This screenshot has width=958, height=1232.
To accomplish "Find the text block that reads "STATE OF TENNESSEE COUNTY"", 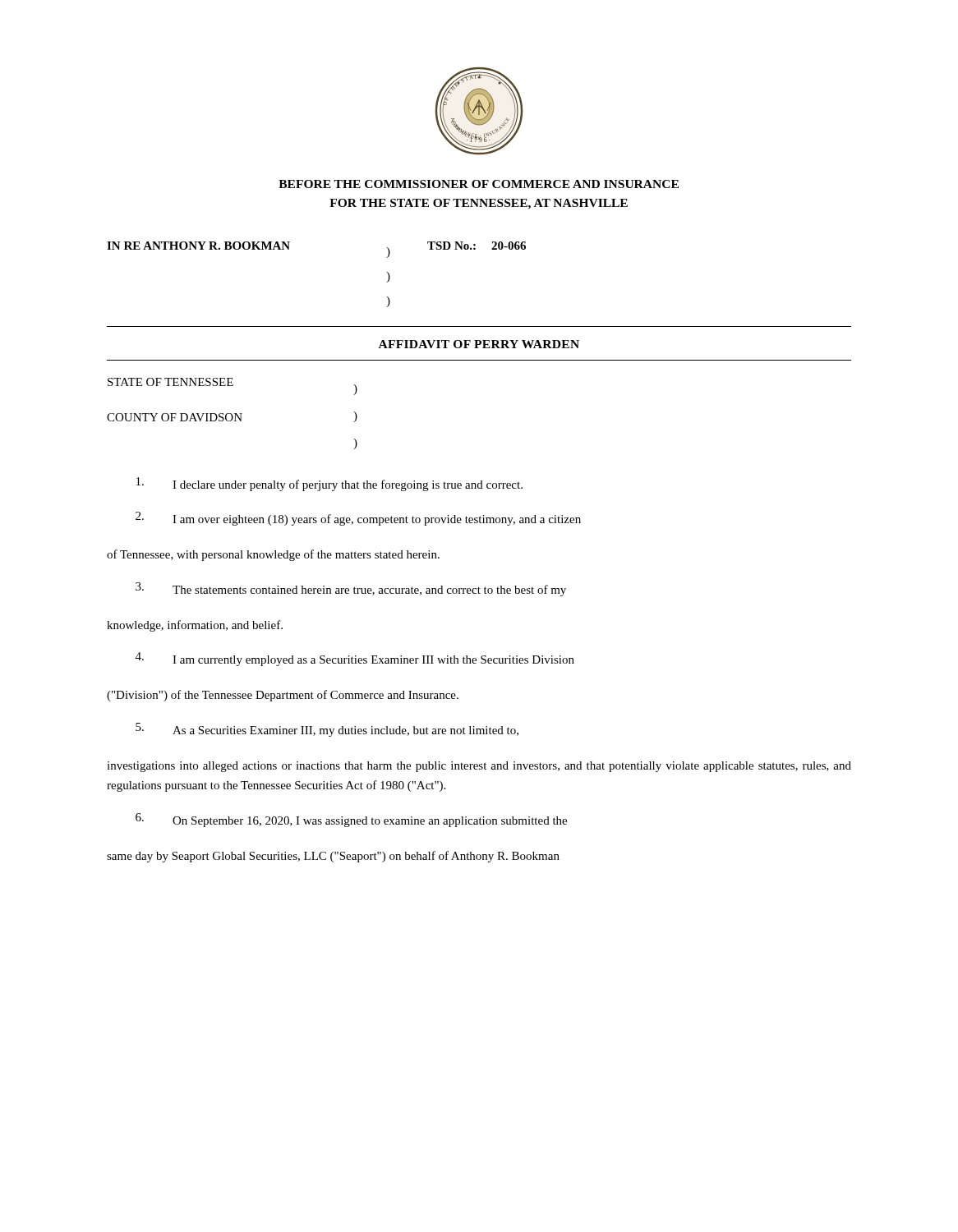I will [x=242, y=416].
